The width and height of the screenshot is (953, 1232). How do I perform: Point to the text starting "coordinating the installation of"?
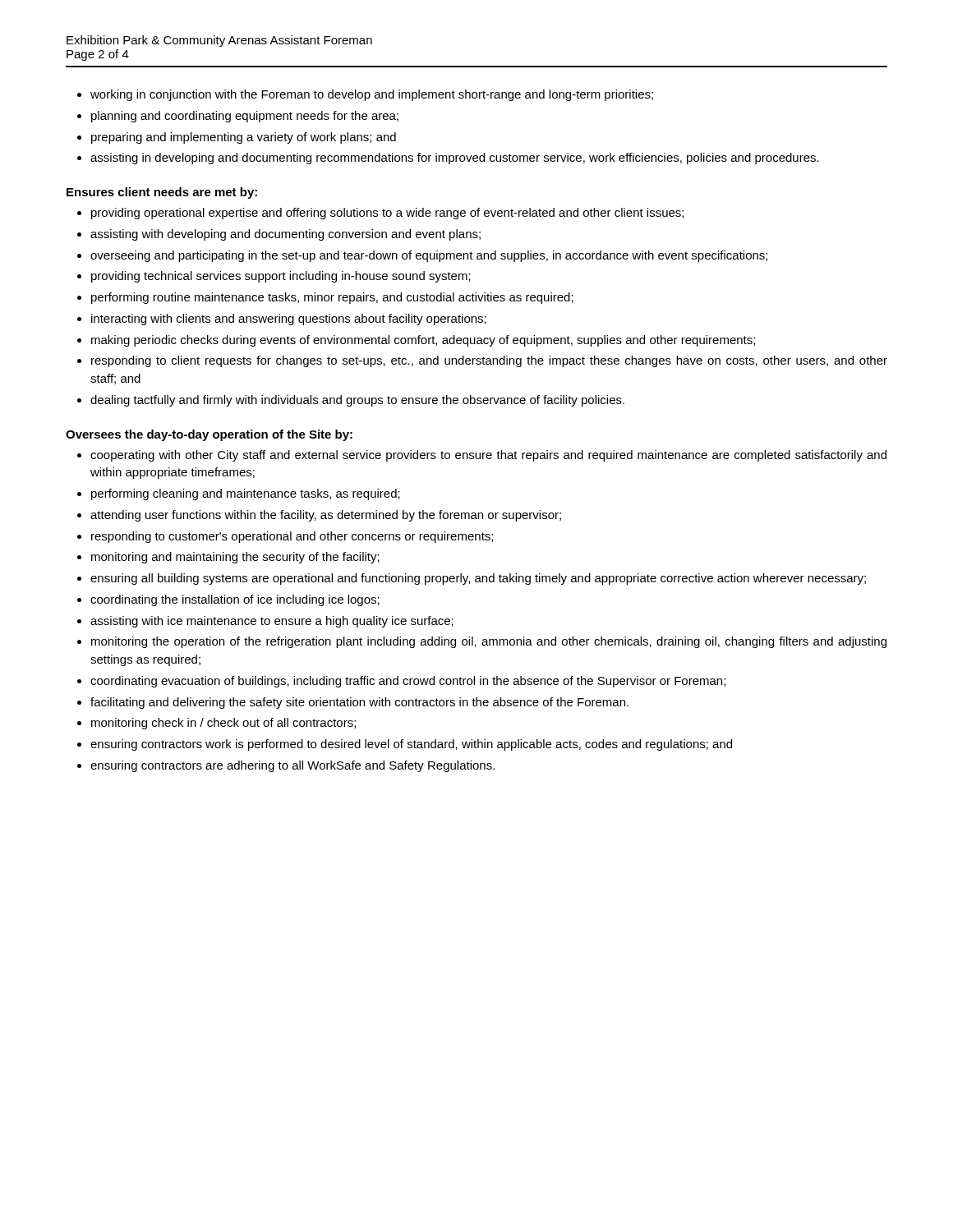tap(228, 600)
